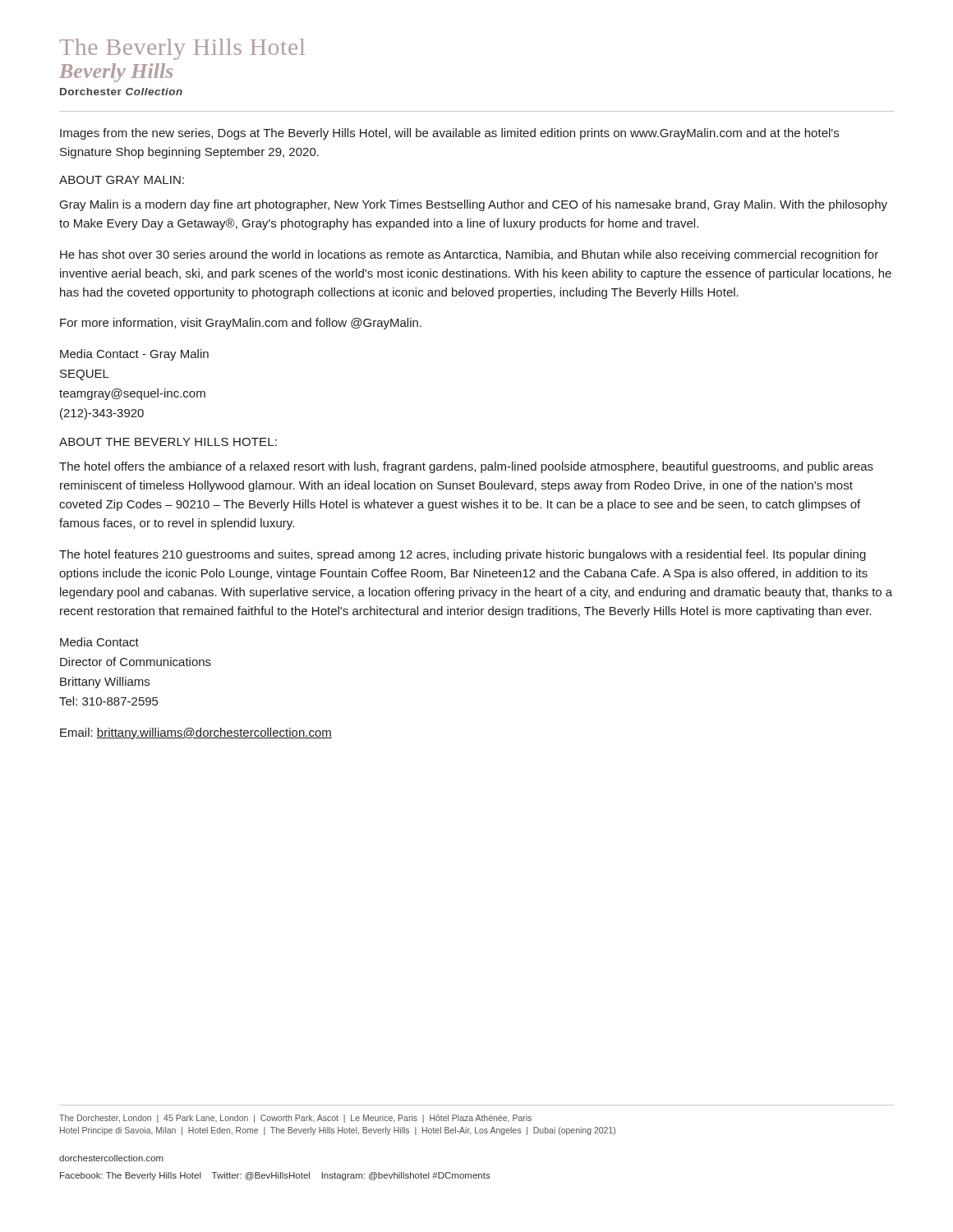Find the text block starting "For more information, visit GrayMalin.com"
Image resolution: width=953 pixels, height=1232 pixels.
pyautogui.click(x=241, y=323)
